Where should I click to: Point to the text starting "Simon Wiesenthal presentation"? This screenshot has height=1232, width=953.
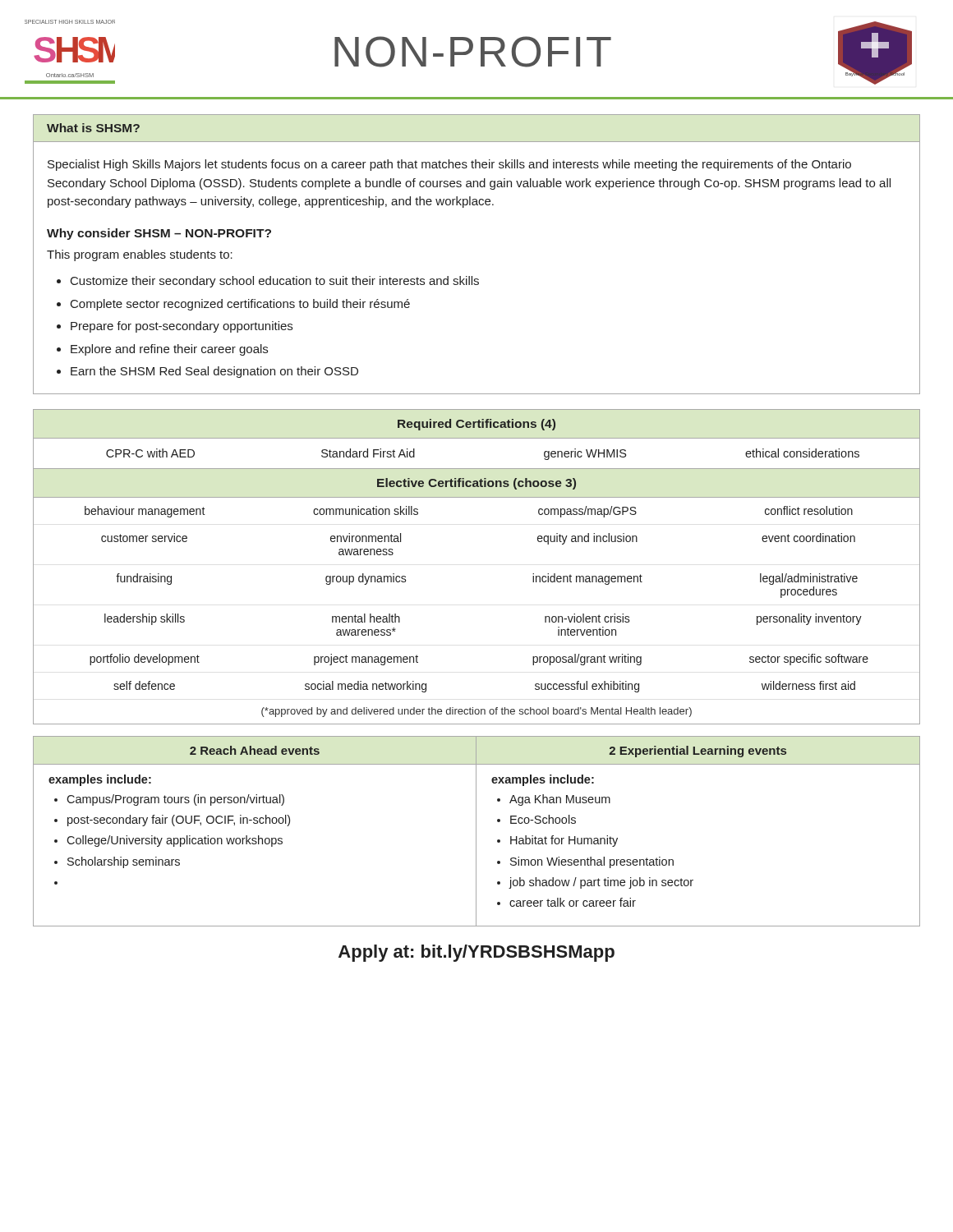pos(592,861)
